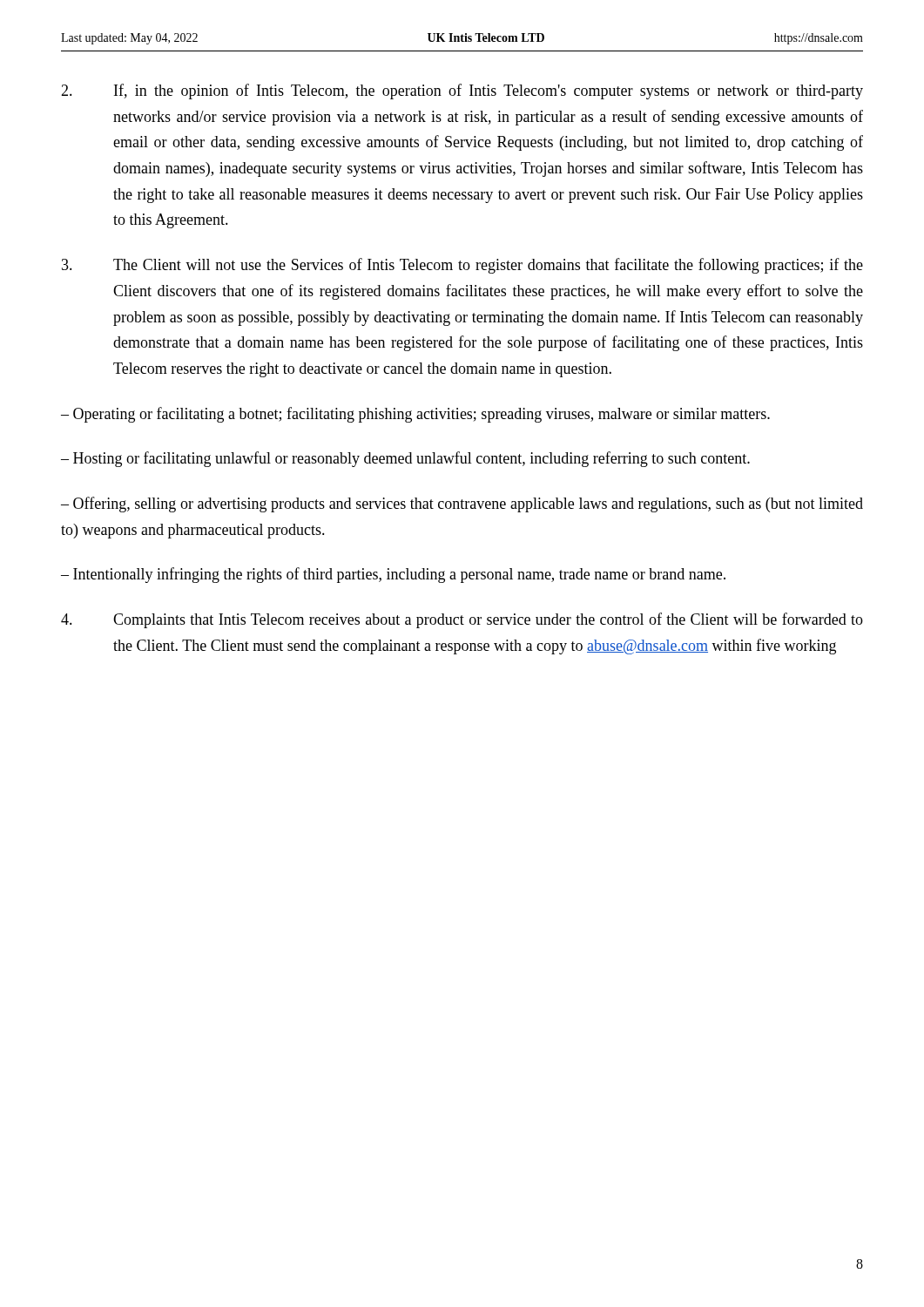Select the text block that reads "If, in the opinion of Intis Telecom, the"
924x1307 pixels.
(x=462, y=156)
